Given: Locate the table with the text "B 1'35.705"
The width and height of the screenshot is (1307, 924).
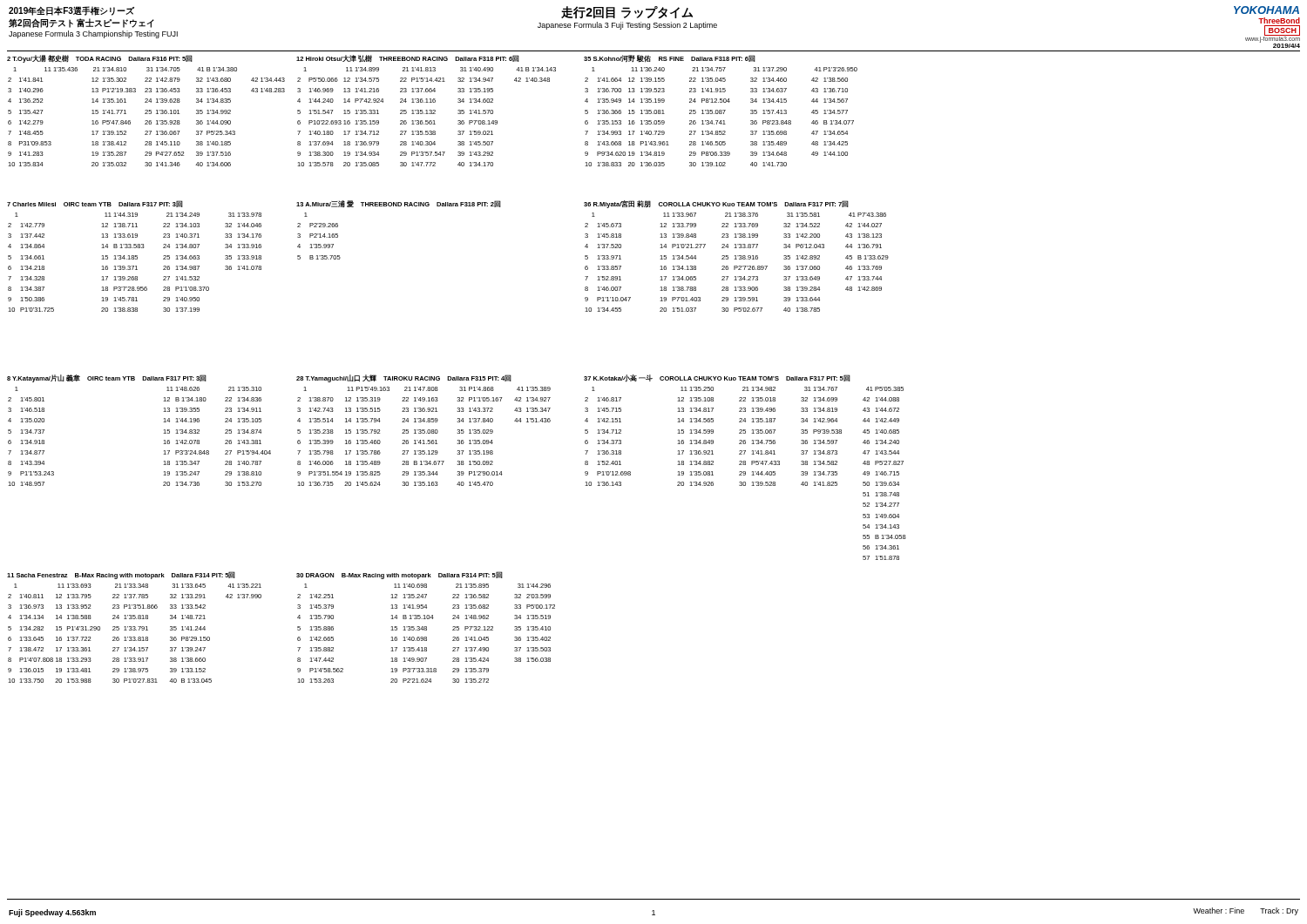Looking at the screenshot, I should click(x=436, y=232).
